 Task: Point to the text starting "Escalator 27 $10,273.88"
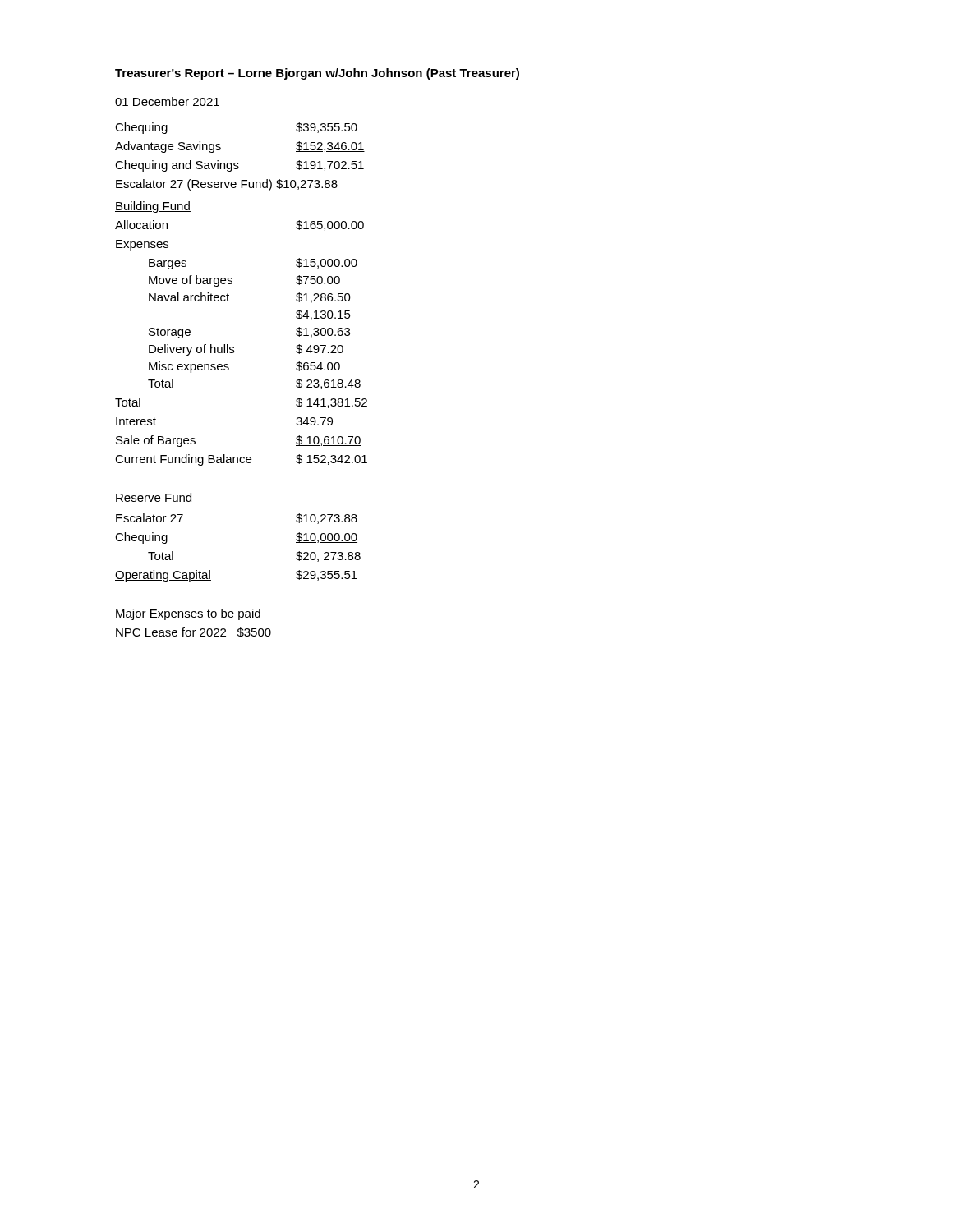click(150, 519)
